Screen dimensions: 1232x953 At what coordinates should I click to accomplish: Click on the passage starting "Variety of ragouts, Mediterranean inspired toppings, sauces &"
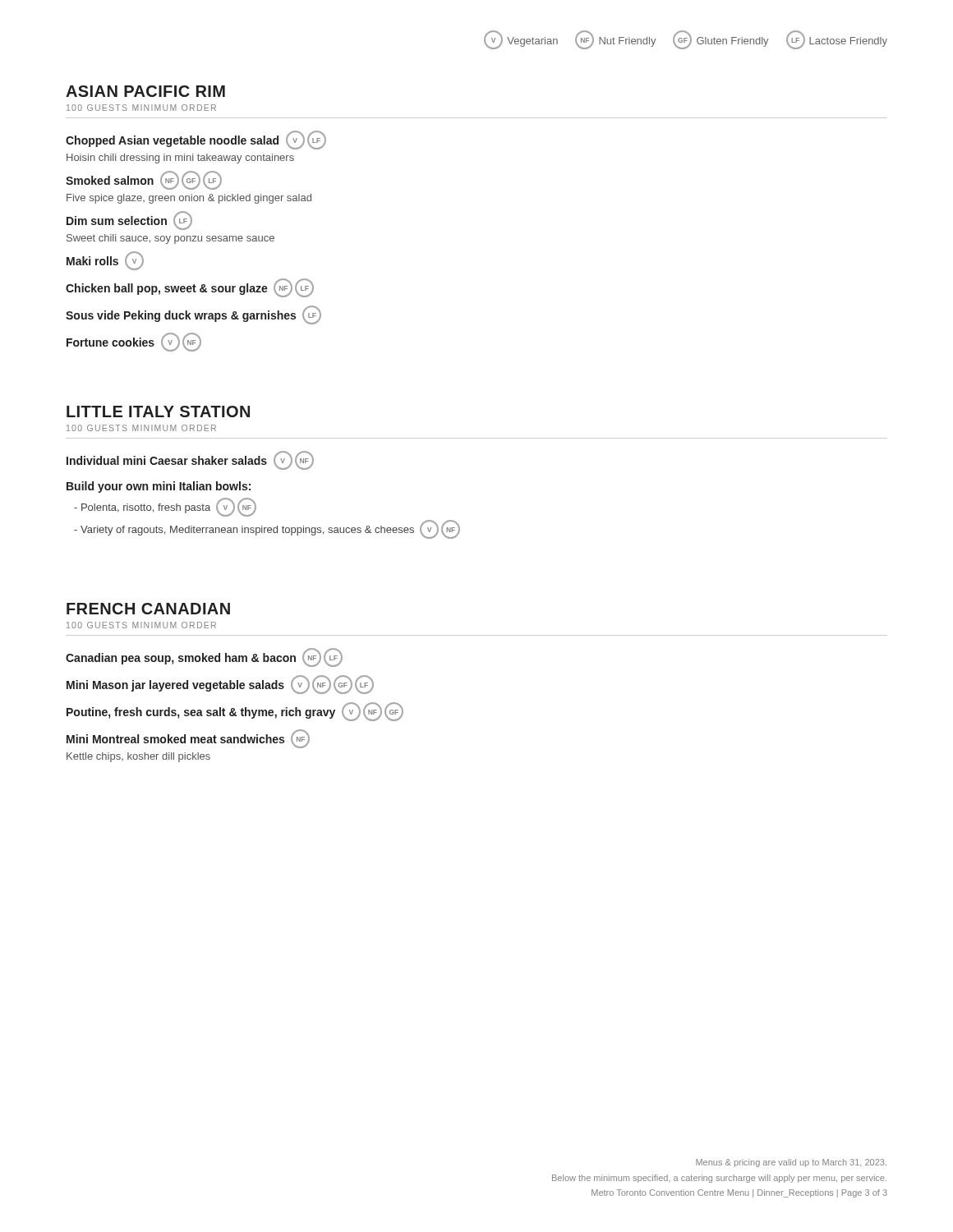coord(267,530)
